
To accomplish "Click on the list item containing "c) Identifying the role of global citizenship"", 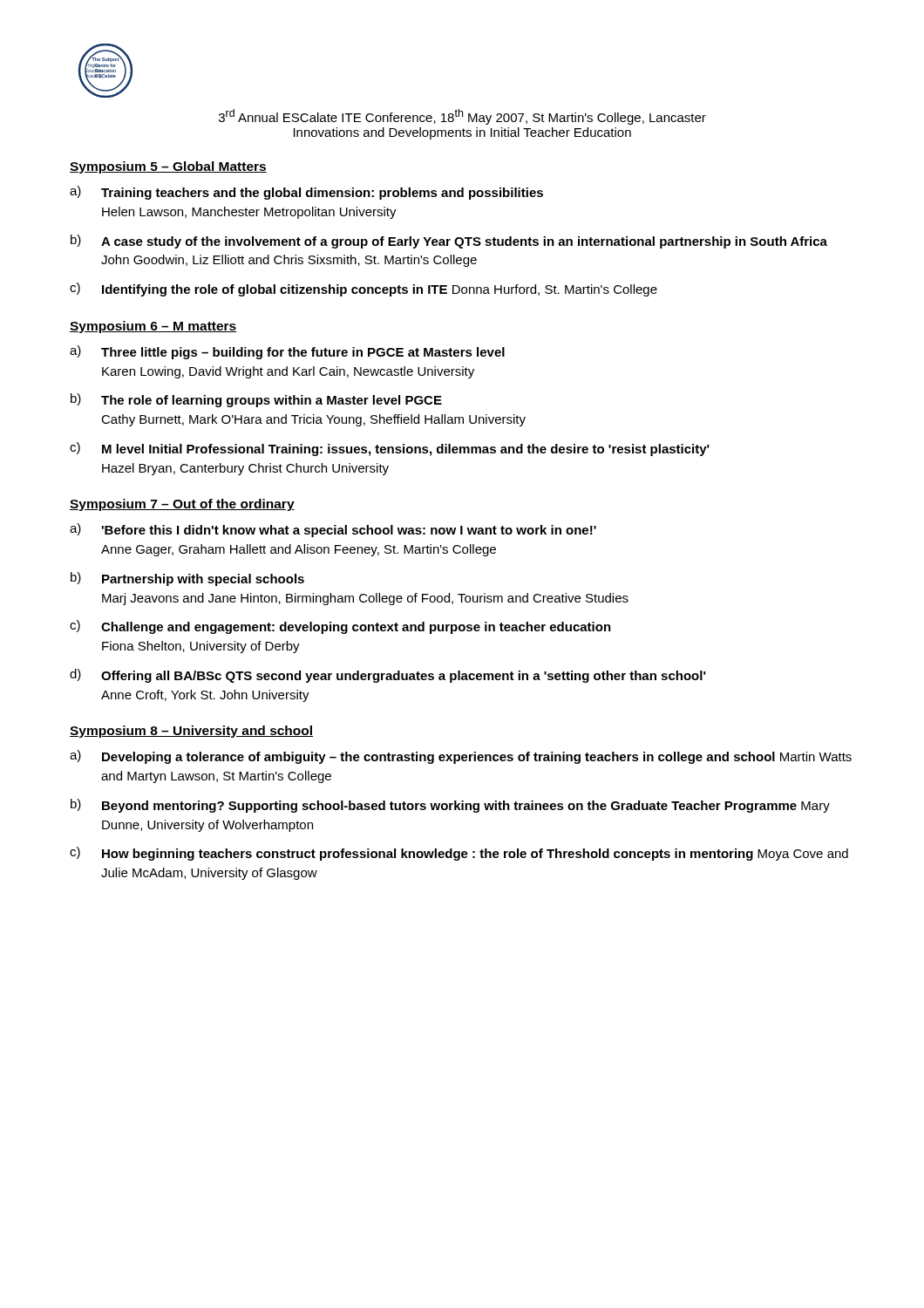I will point(462,289).
